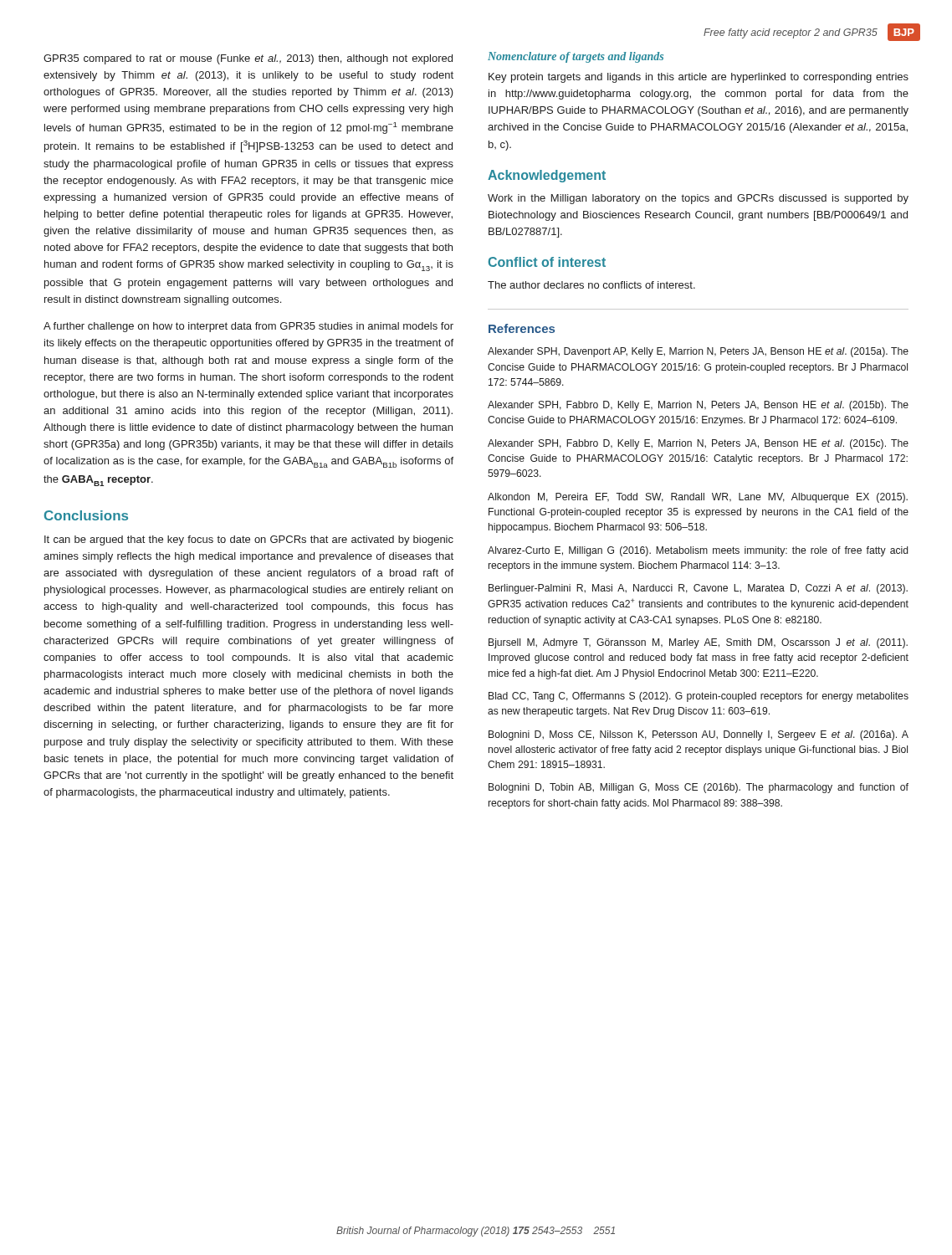Find the text block that reads "Bjursell M, Admyre T, Göransson M,"
952x1255 pixels.
698,658
